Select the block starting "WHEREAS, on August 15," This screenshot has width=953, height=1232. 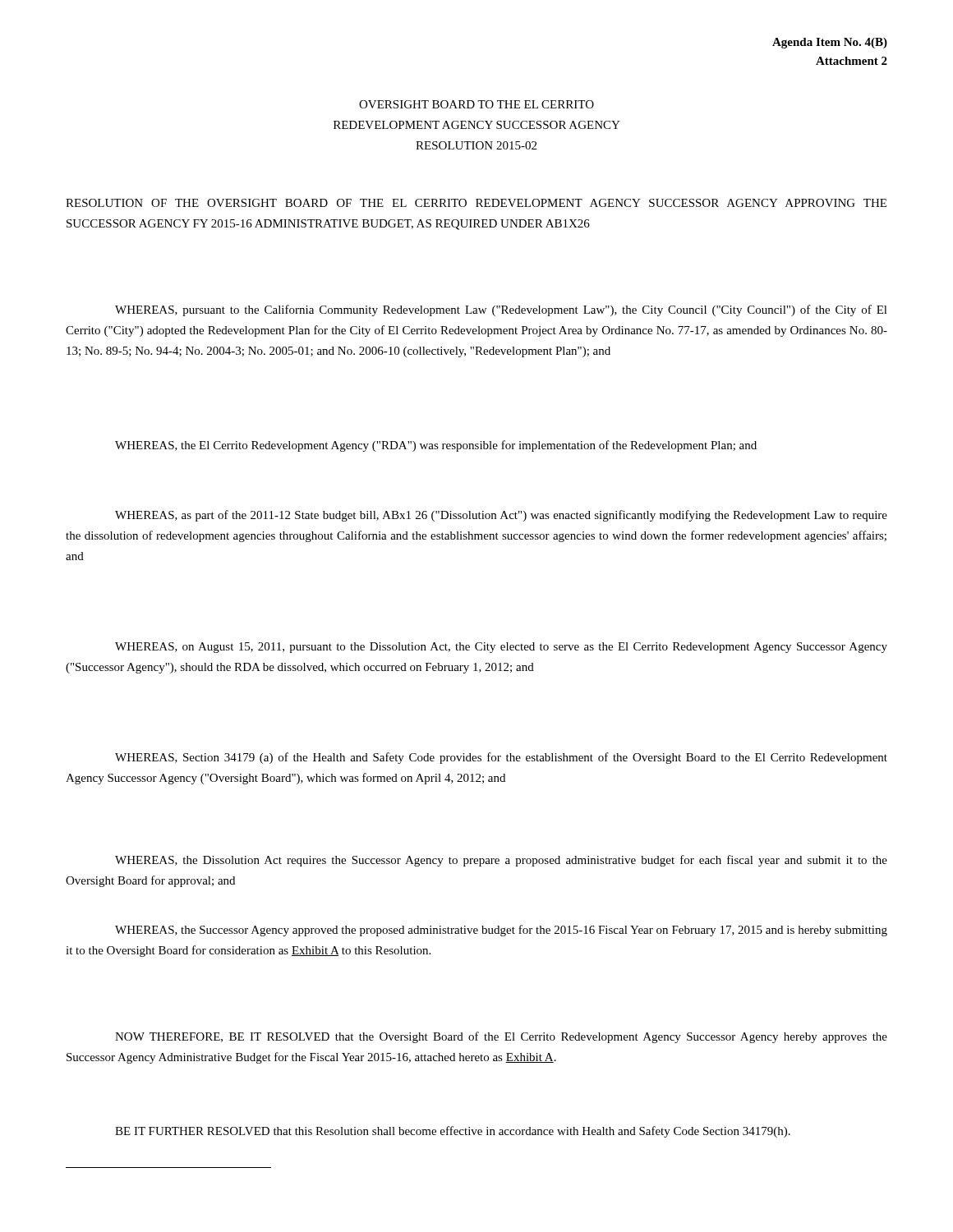pos(476,657)
